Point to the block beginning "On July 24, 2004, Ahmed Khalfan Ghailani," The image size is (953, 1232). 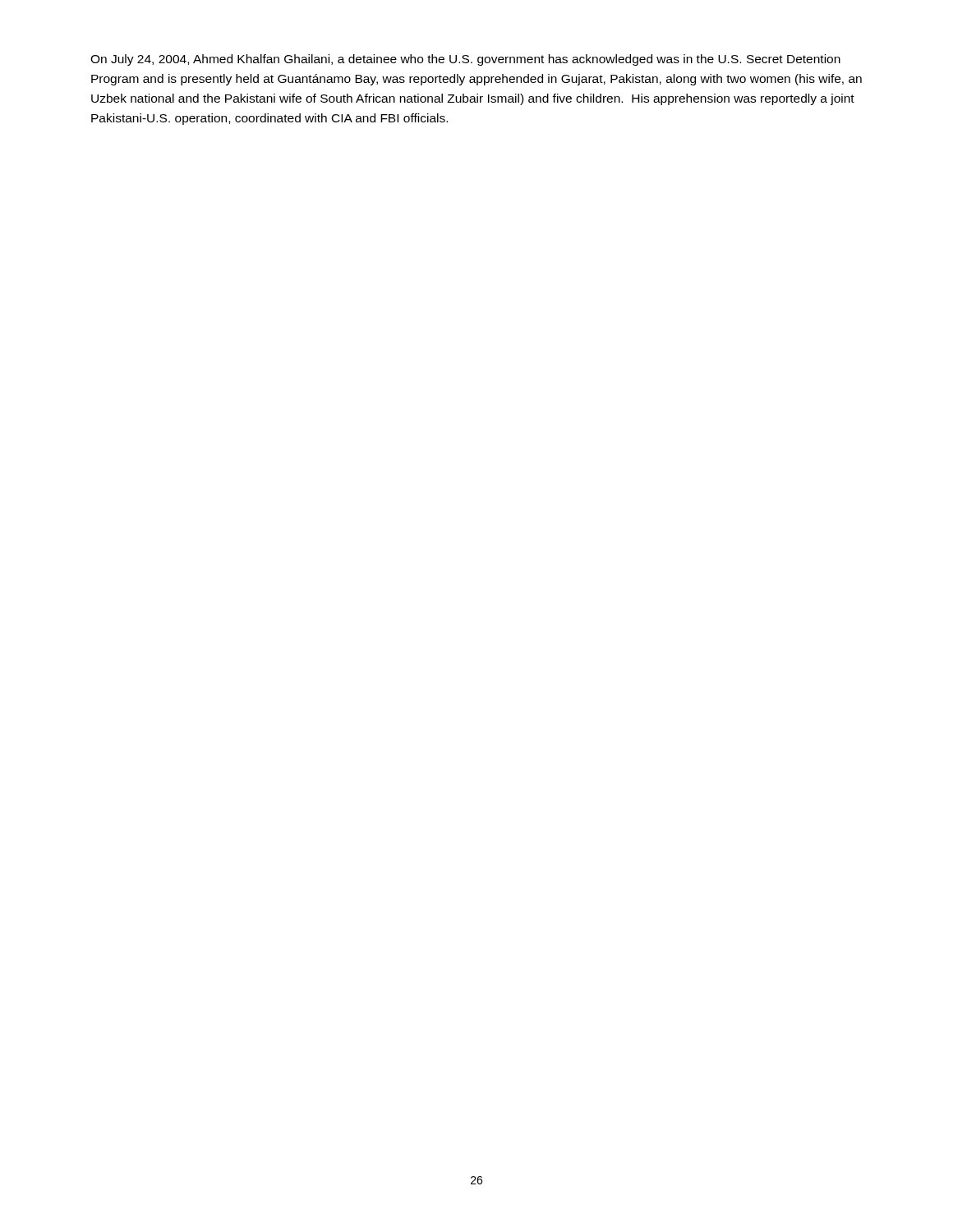(476, 88)
